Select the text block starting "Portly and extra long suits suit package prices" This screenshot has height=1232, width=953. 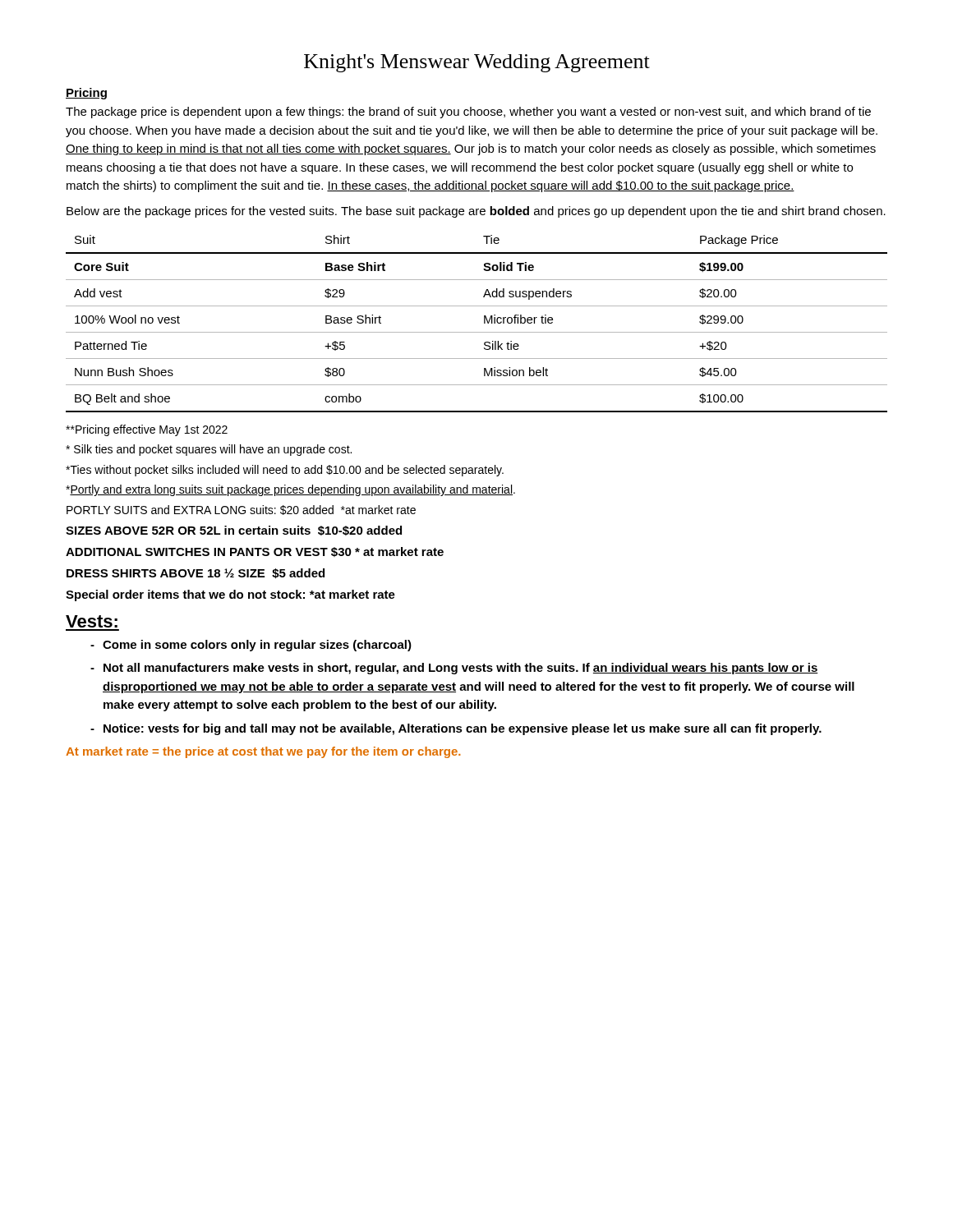291,490
